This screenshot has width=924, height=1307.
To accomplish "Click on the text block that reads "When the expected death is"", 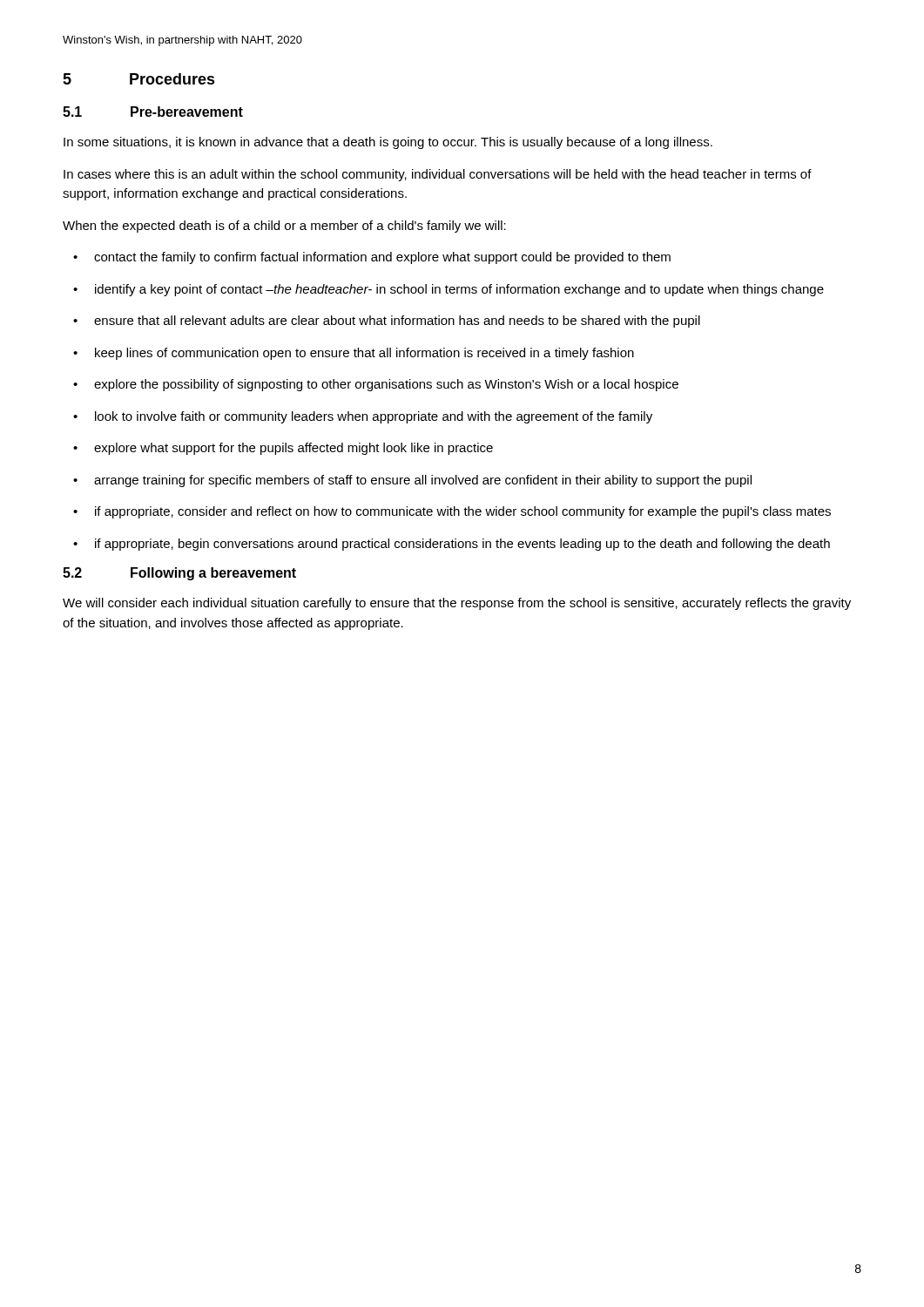I will (285, 225).
